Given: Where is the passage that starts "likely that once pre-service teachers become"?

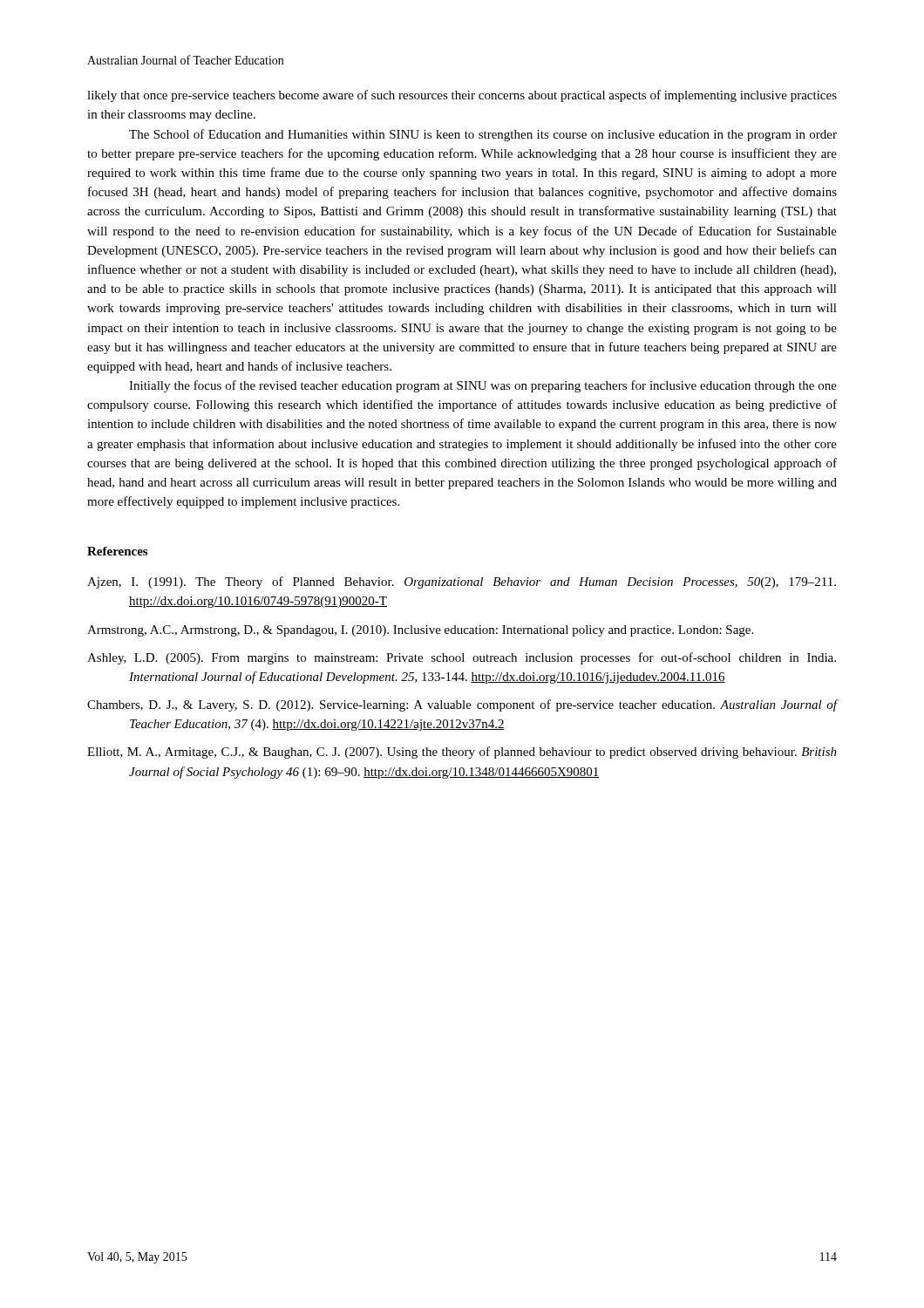Looking at the screenshot, I should [462, 298].
